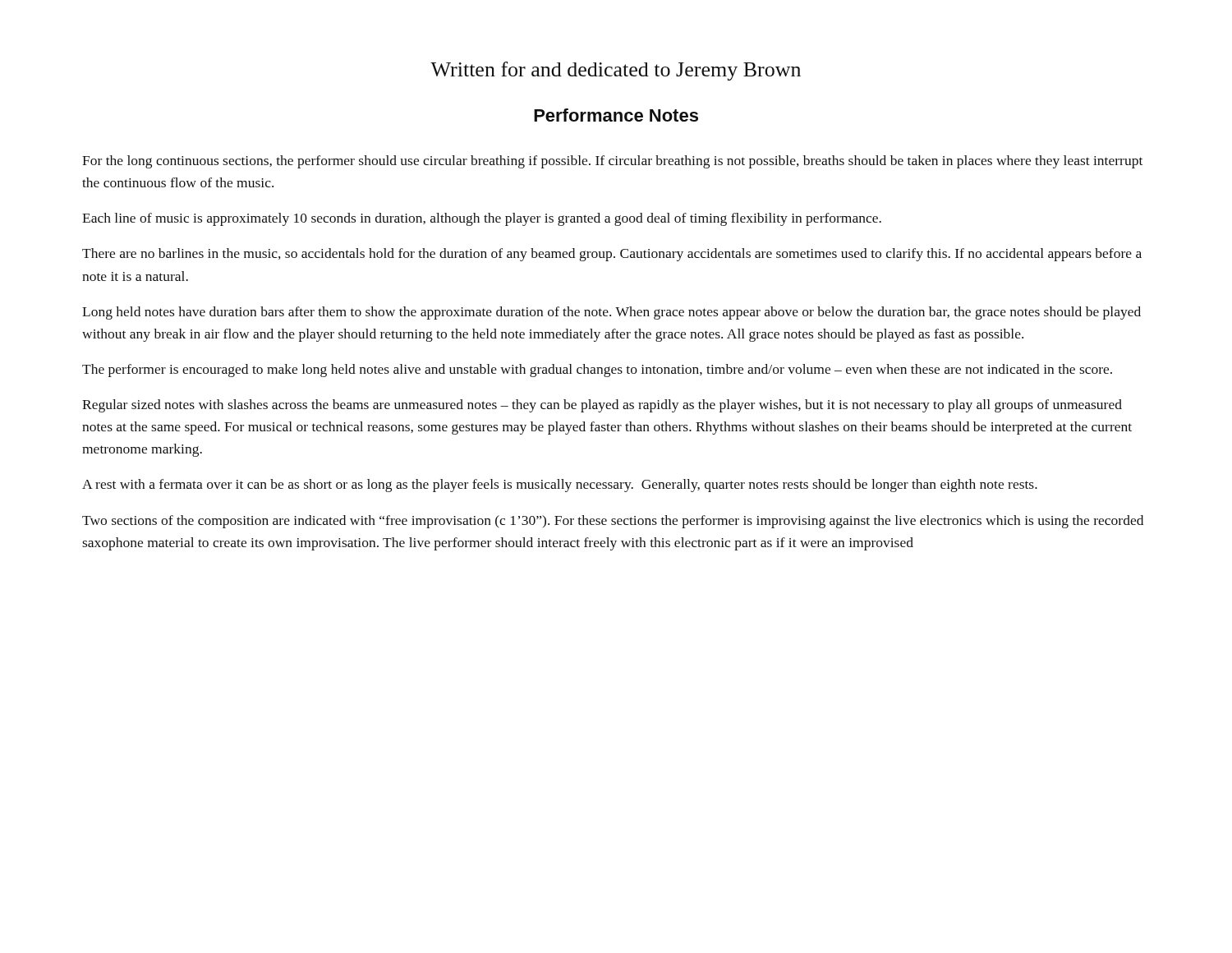Click the passage that begins "Long held notes have duration bars after them"

612,322
